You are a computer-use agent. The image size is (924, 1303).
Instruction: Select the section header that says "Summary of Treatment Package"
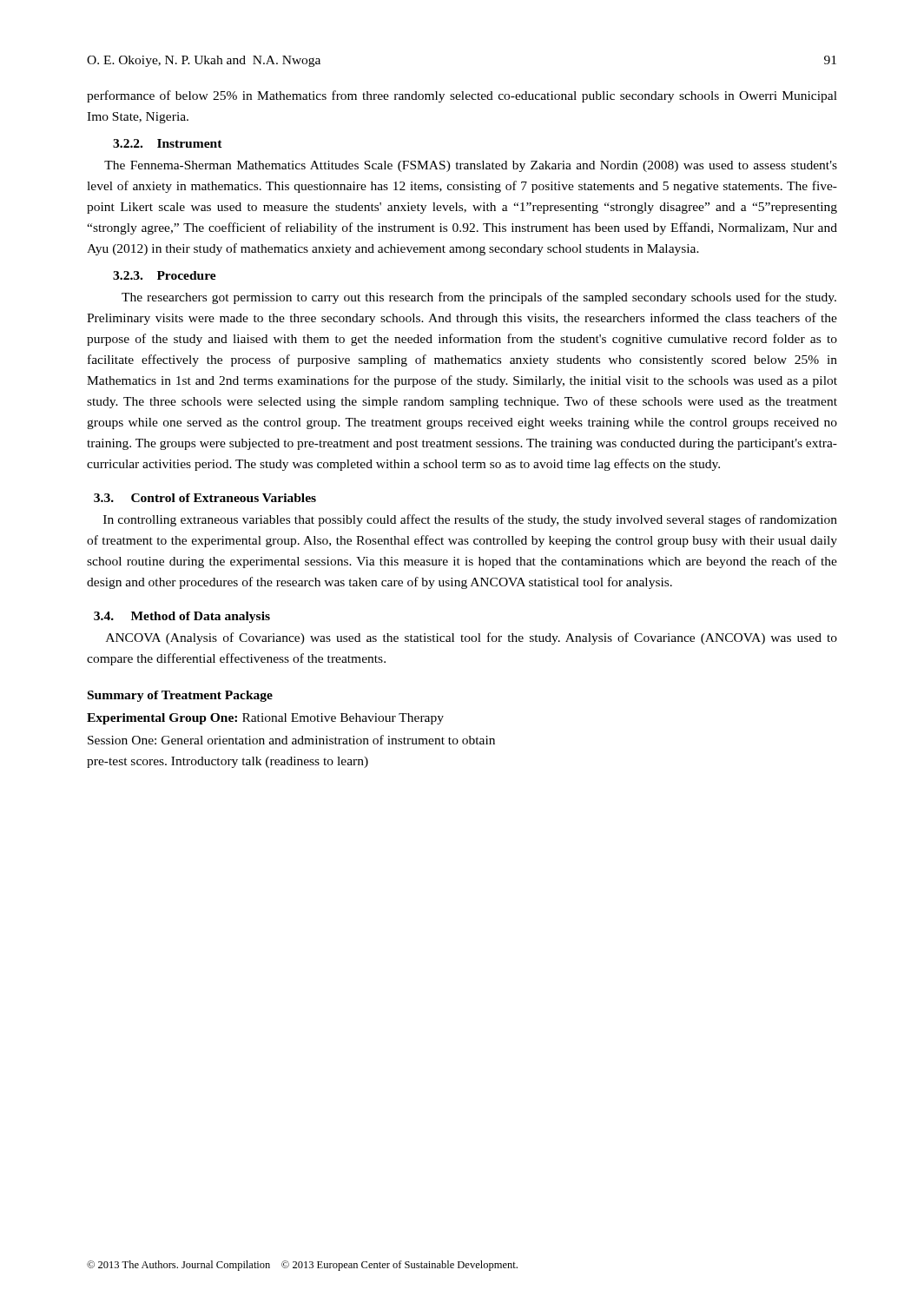click(180, 696)
